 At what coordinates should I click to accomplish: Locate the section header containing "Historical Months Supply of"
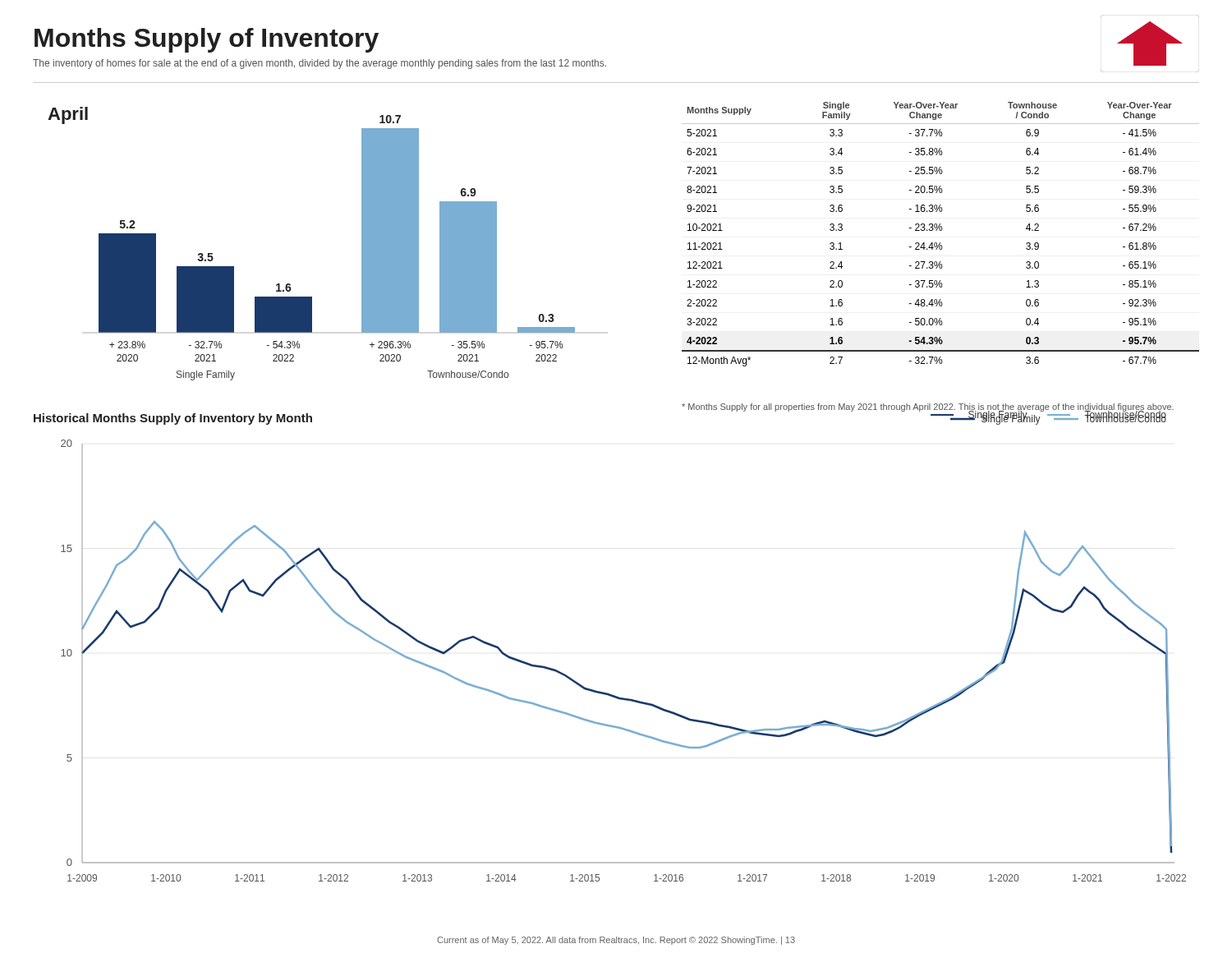(x=173, y=418)
